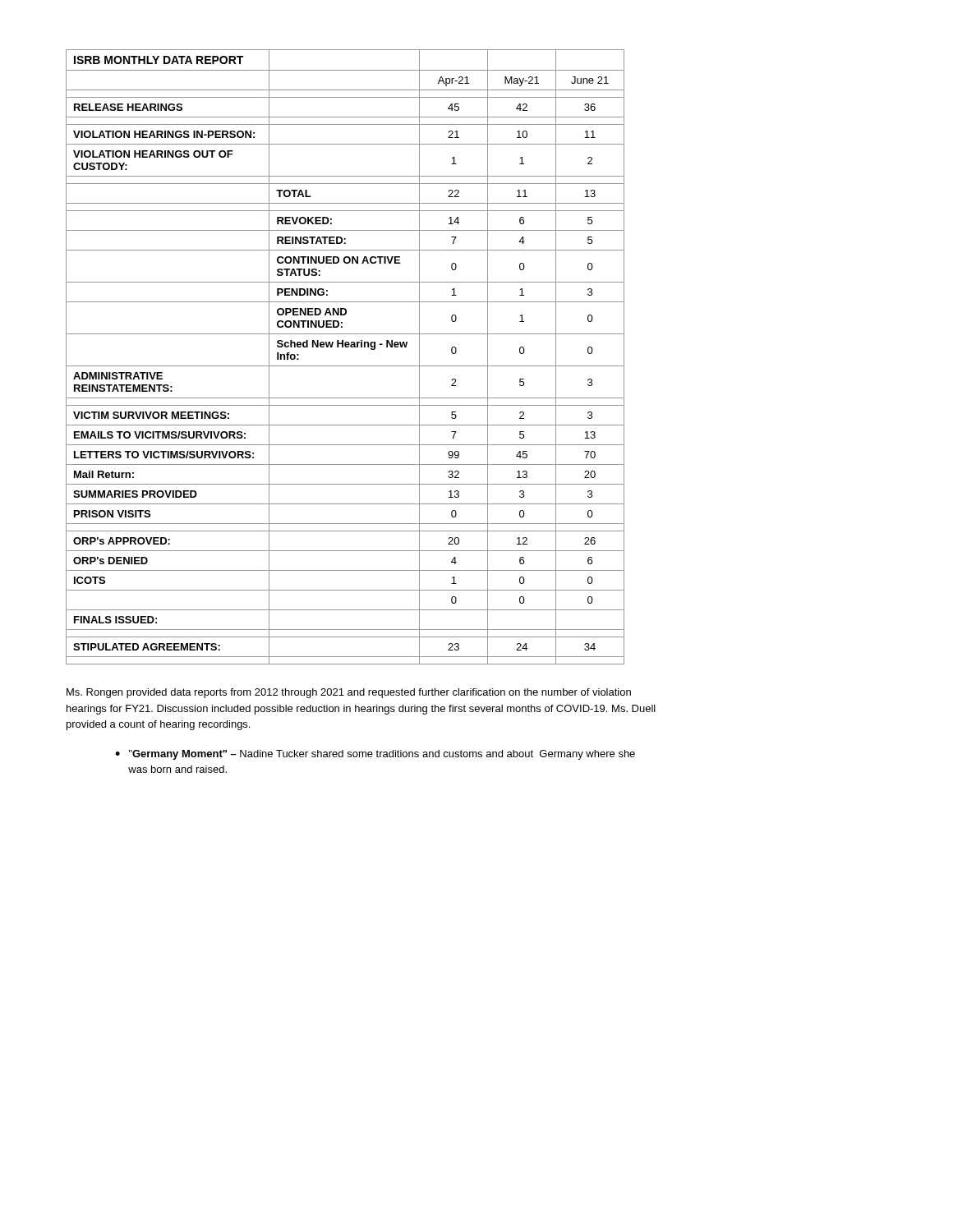Viewport: 953px width, 1232px height.
Task: Select the element starting "Ms. Rongen provided"
Action: click(x=361, y=708)
